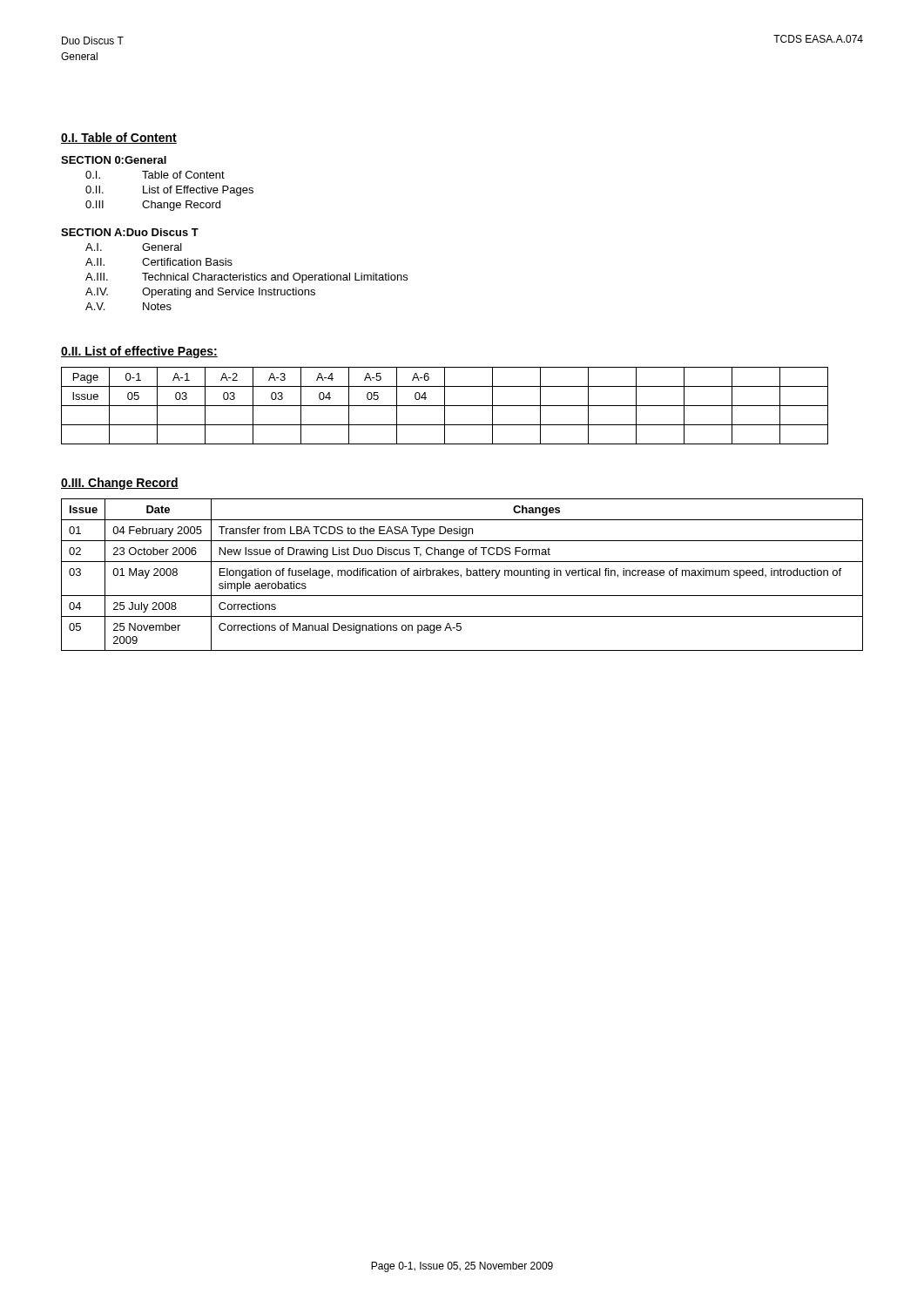Click on the passage starting "SECTION A: Duo Discus T A.I. General A.II."
Viewport: 924px width, 1307px height.
[x=130, y=232]
